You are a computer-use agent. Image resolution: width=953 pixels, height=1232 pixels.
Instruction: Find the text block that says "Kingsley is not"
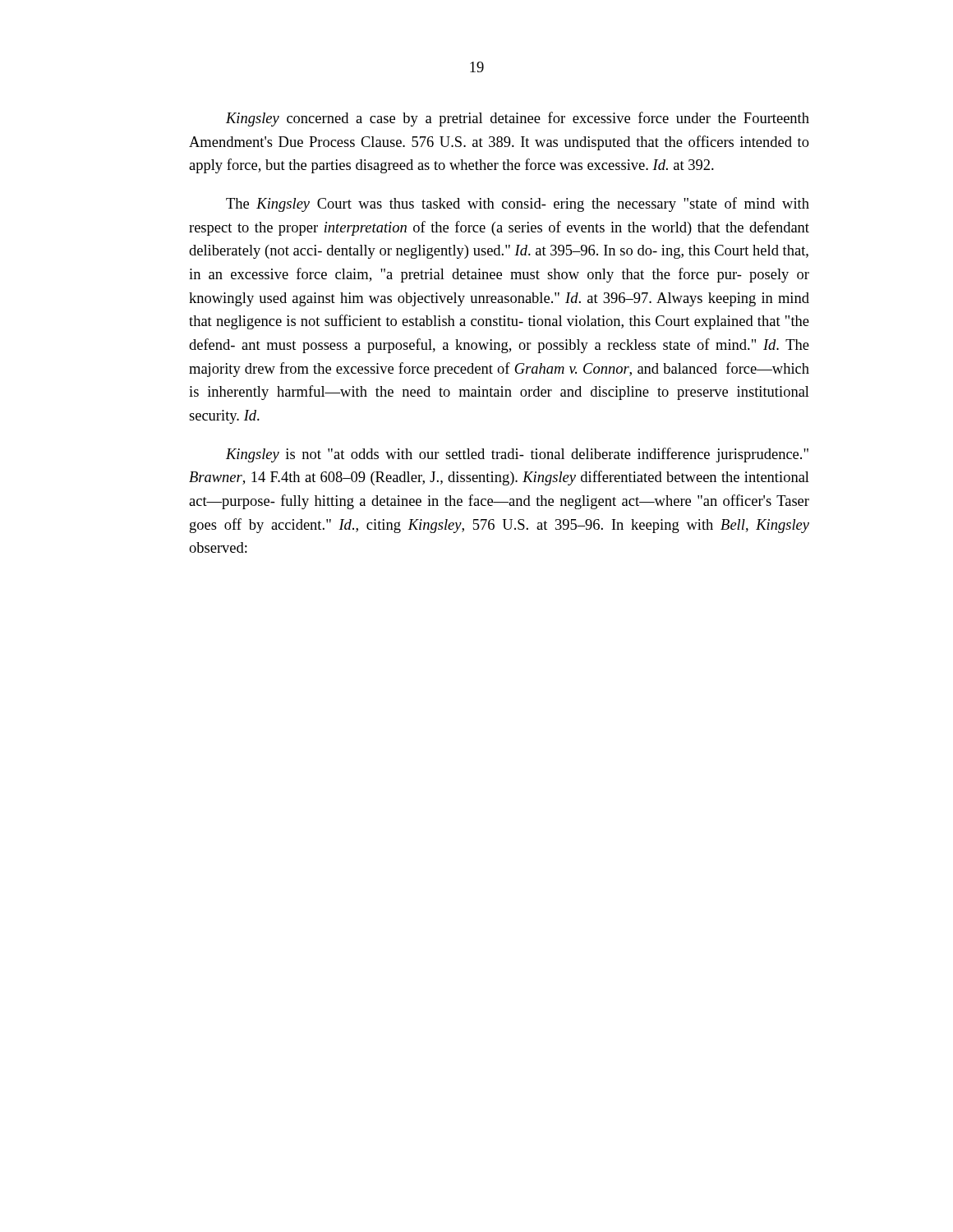[x=499, y=501]
